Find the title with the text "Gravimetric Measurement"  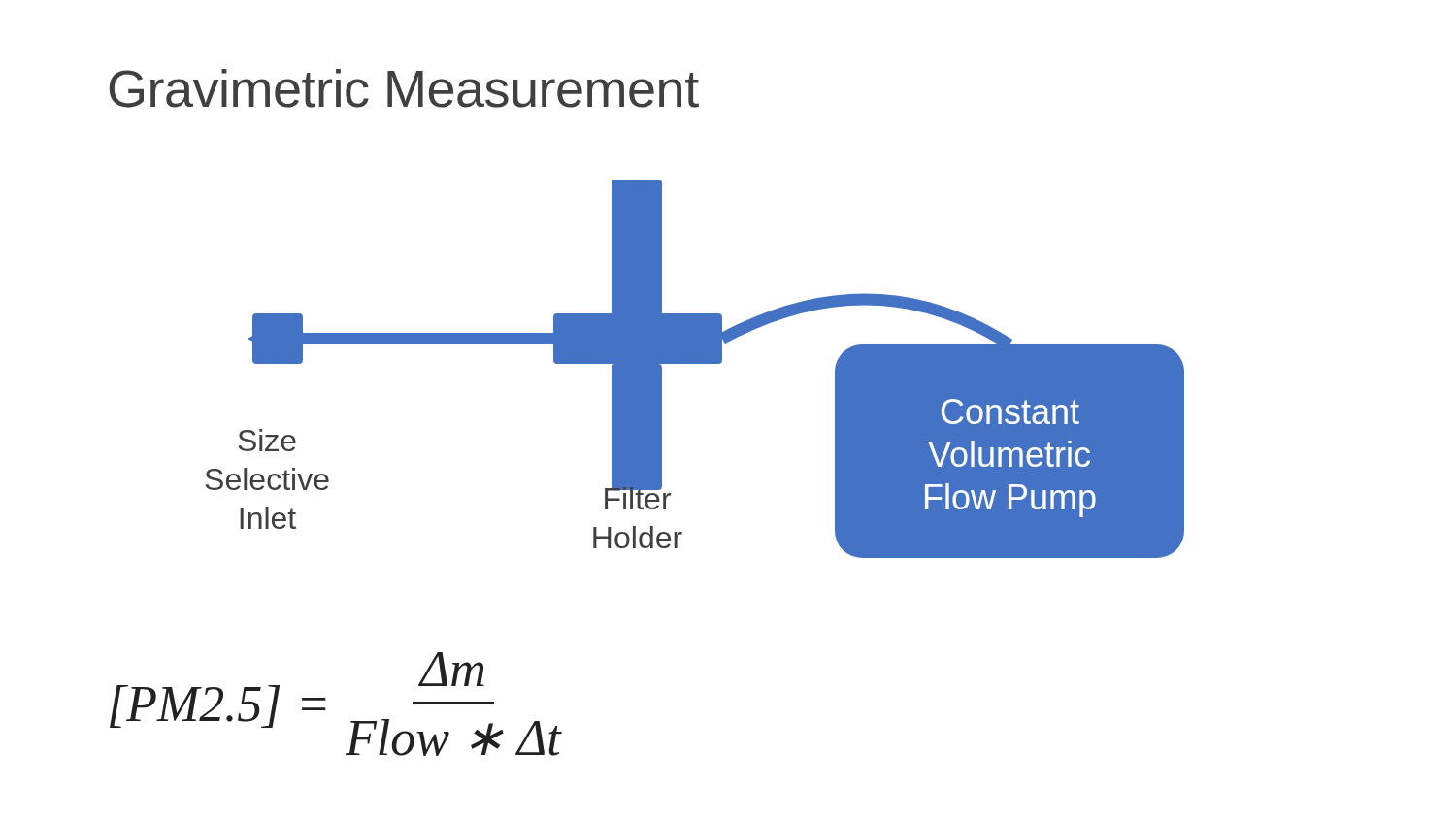tap(403, 88)
